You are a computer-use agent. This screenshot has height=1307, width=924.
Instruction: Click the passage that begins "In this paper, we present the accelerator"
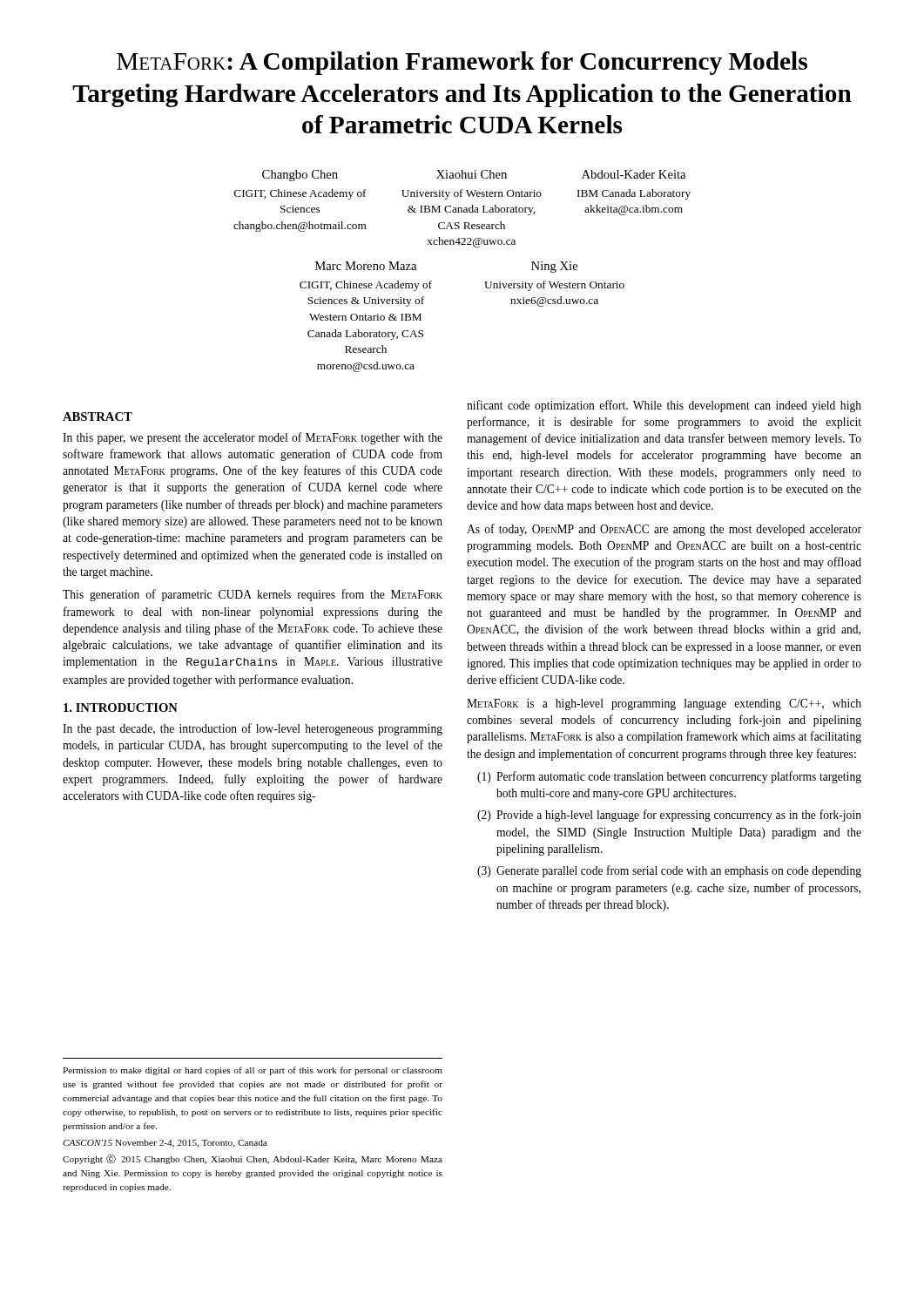pyautogui.click(x=253, y=559)
